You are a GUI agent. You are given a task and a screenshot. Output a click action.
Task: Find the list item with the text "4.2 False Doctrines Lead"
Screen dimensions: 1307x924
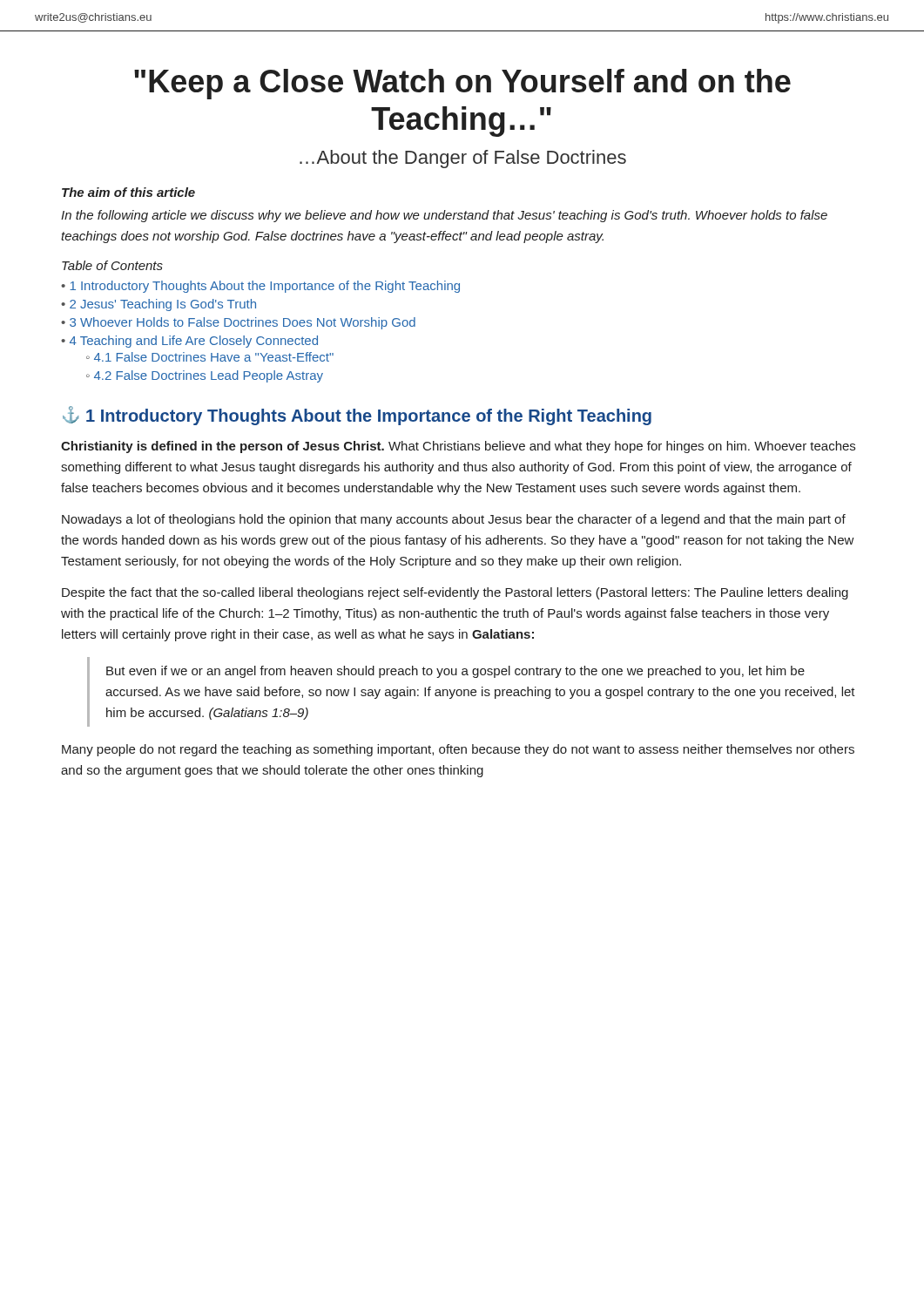208,375
